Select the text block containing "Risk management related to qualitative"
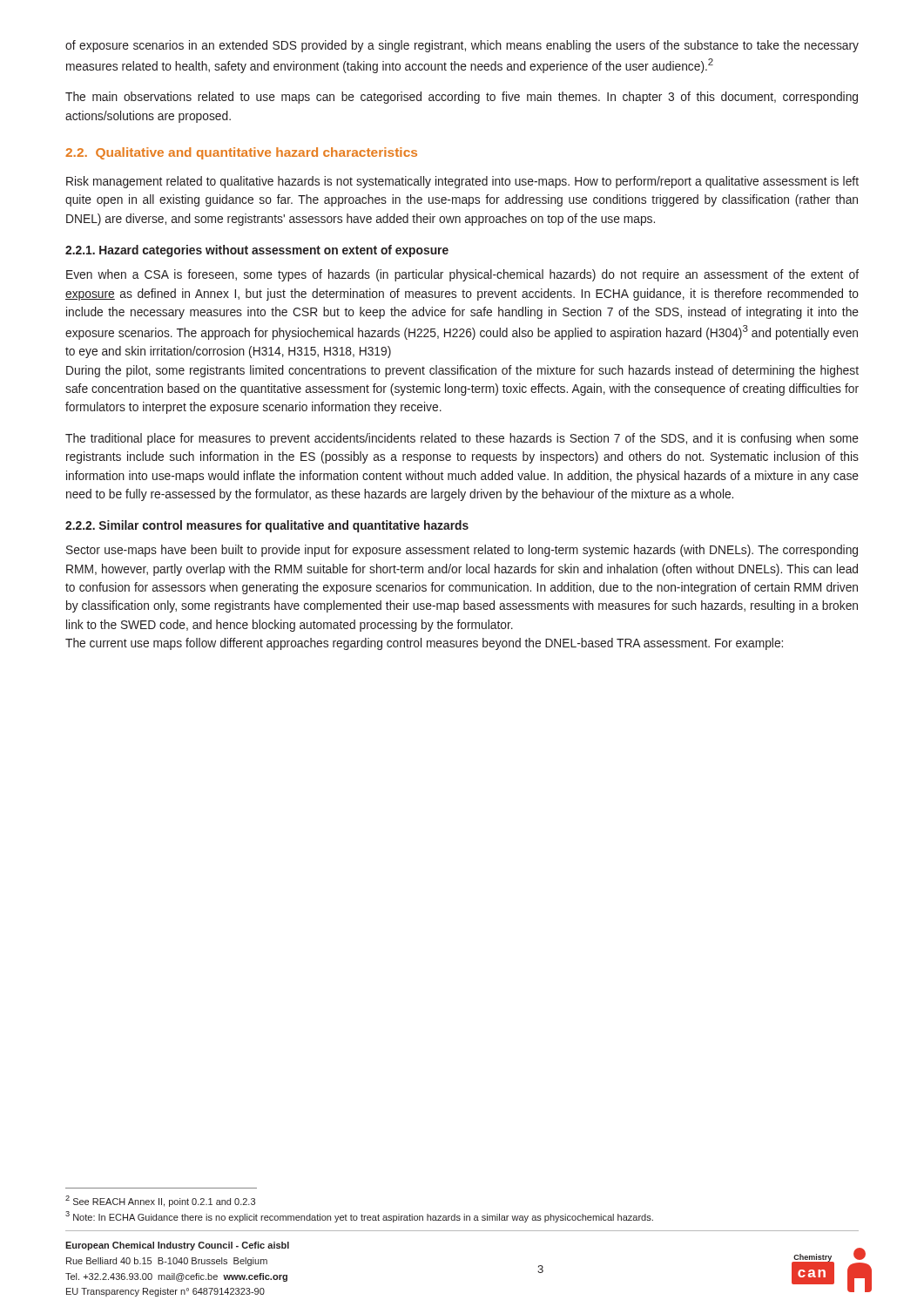 [462, 200]
